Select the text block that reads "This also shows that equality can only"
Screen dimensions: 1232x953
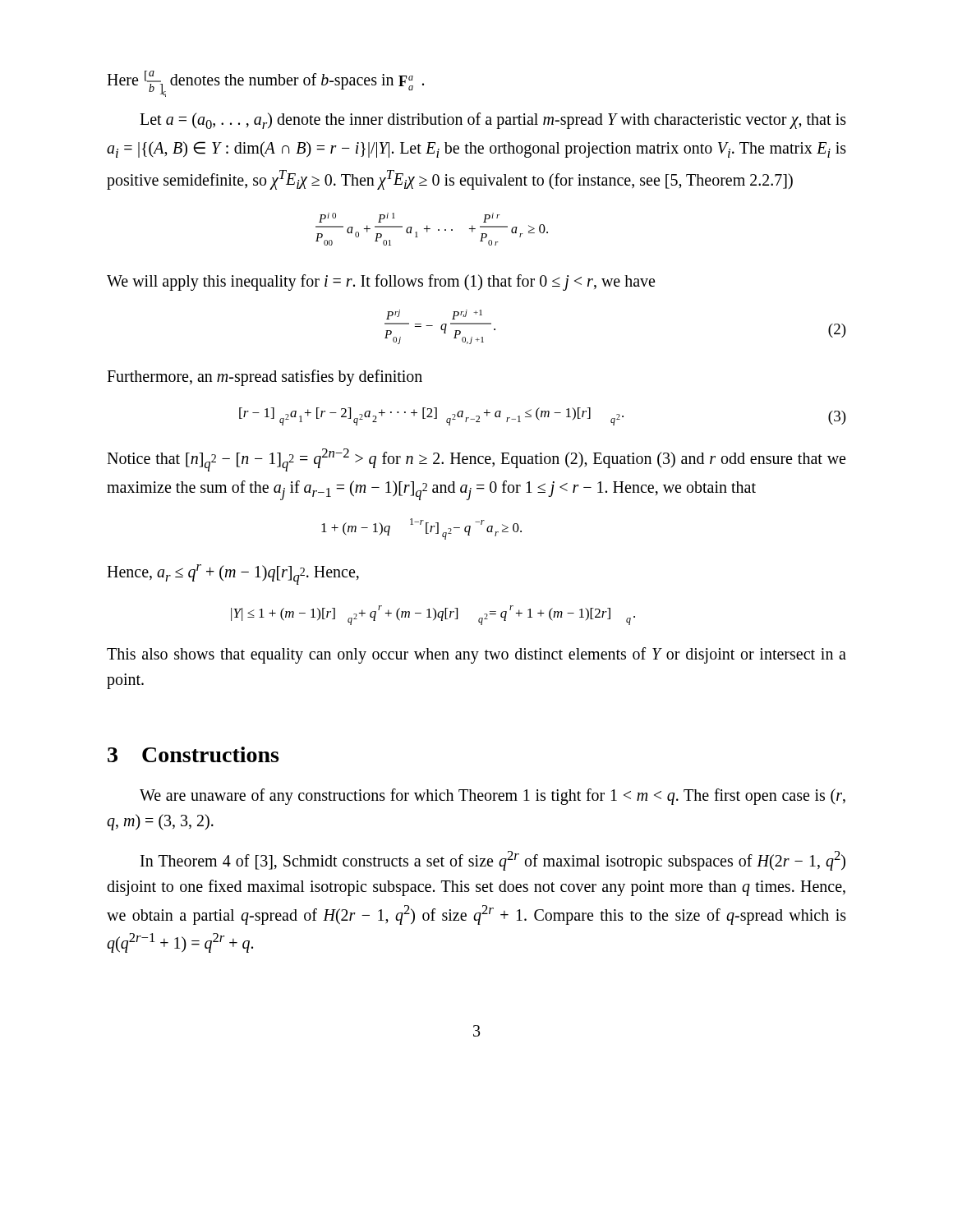[476, 667]
